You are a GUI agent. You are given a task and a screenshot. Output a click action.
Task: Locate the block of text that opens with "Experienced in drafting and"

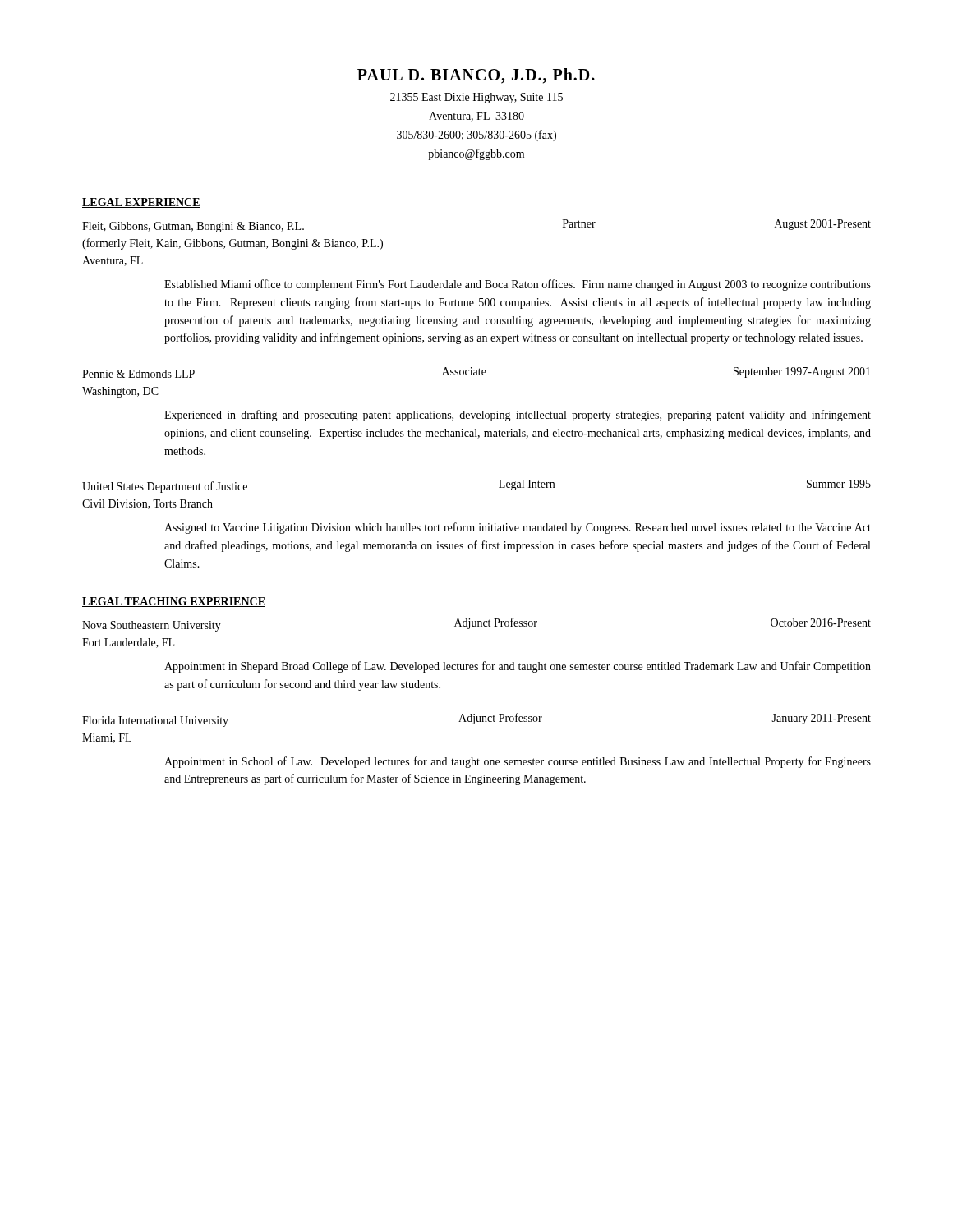[x=518, y=433]
